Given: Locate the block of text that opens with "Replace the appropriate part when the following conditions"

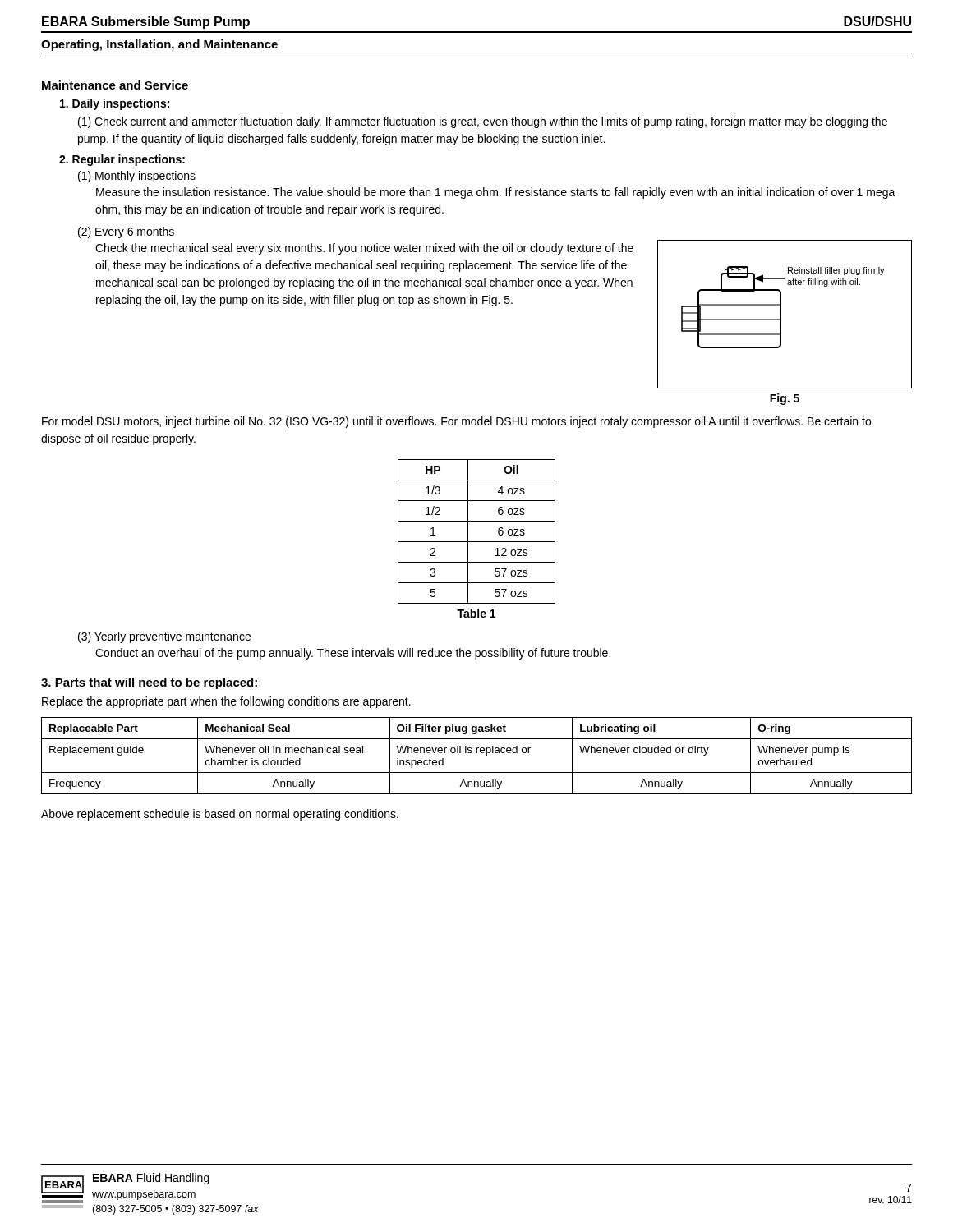Looking at the screenshot, I should pos(226,701).
